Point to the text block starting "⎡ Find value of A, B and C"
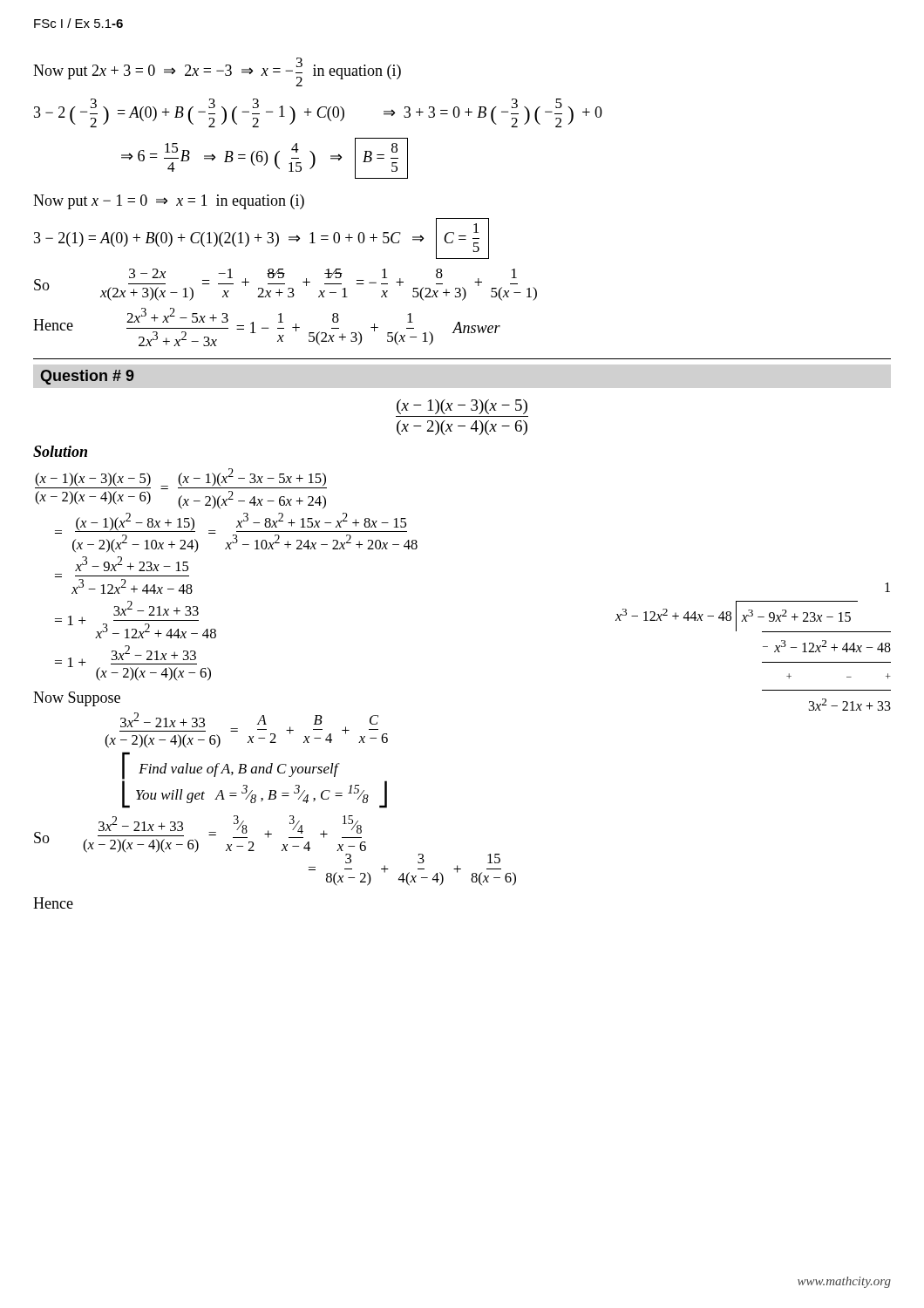924x1308 pixels. point(229,766)
